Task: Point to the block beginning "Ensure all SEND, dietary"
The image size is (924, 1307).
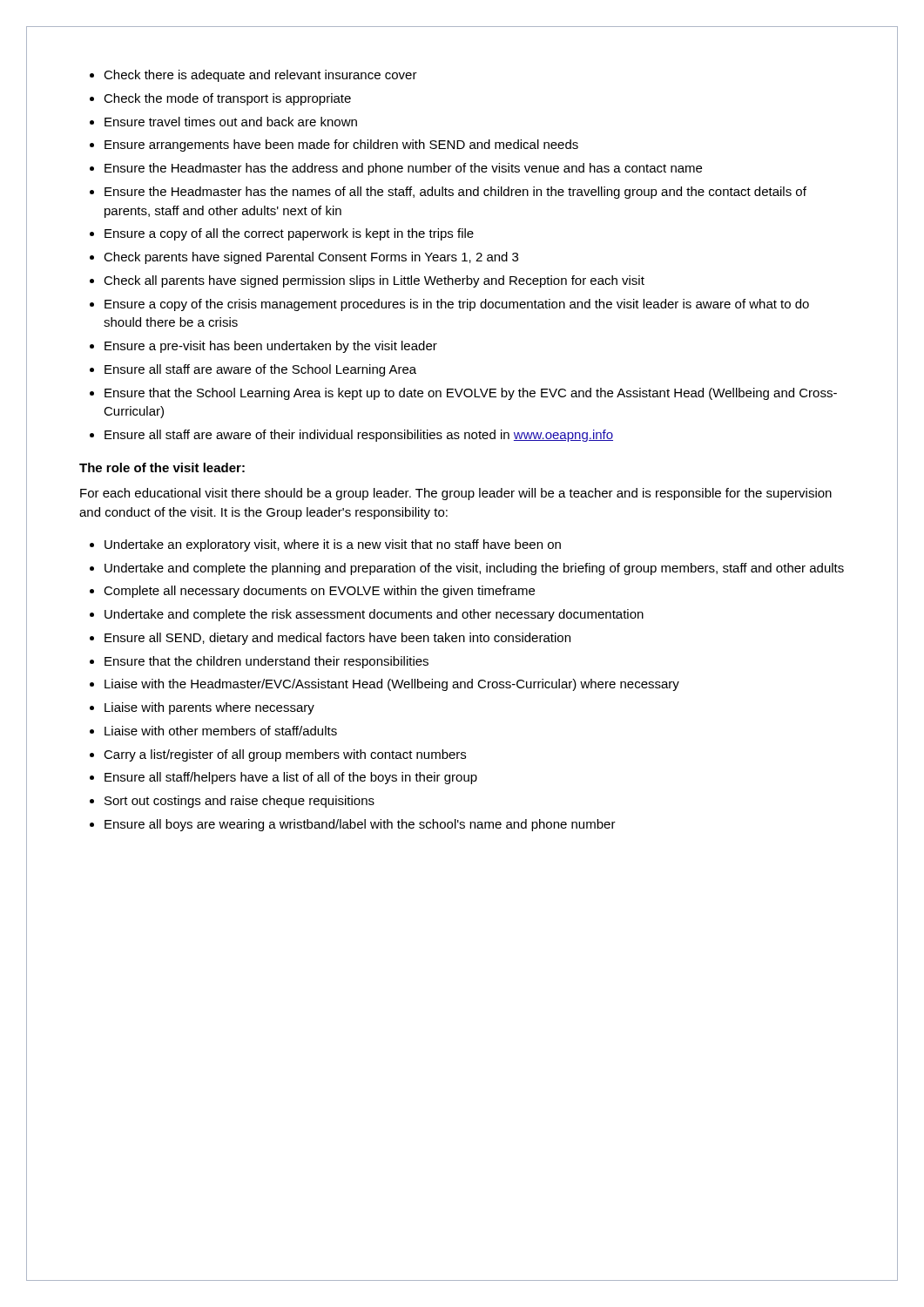Action: [x=474, y=637]
